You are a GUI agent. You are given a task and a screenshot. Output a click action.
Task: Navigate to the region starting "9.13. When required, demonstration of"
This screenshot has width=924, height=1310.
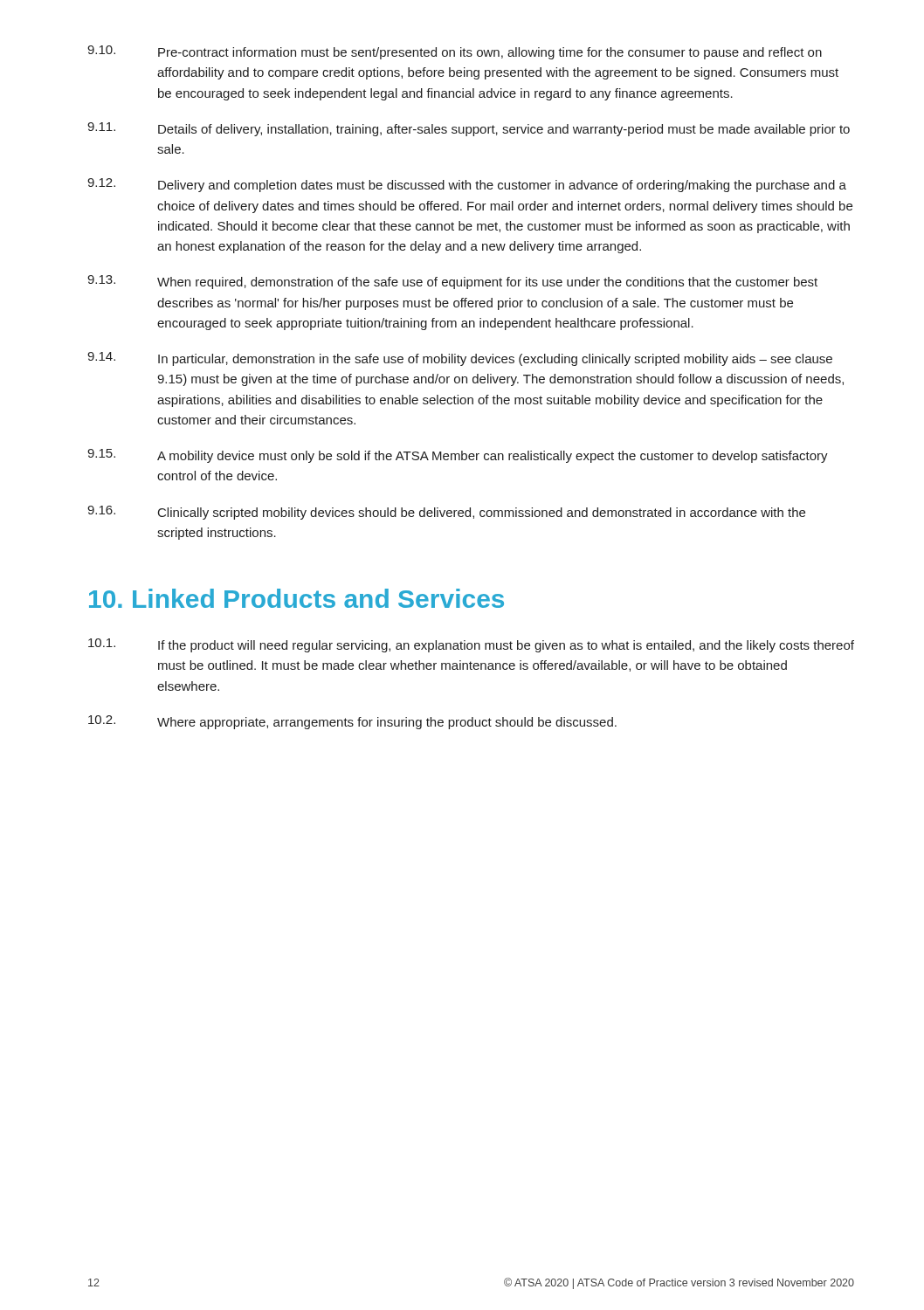click(x=471, y=302)
